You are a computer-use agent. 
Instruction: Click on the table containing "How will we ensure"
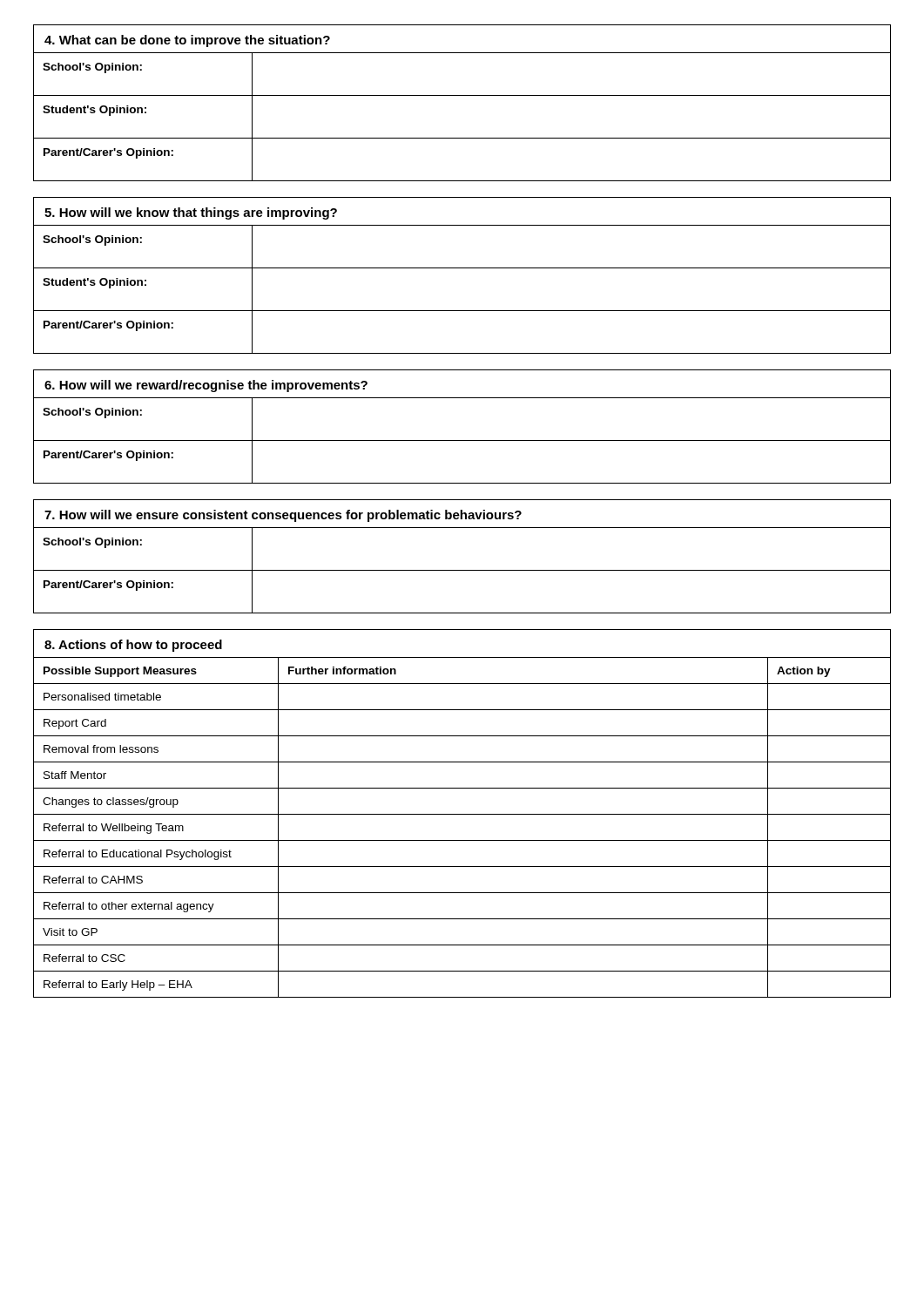pos(462,556)
